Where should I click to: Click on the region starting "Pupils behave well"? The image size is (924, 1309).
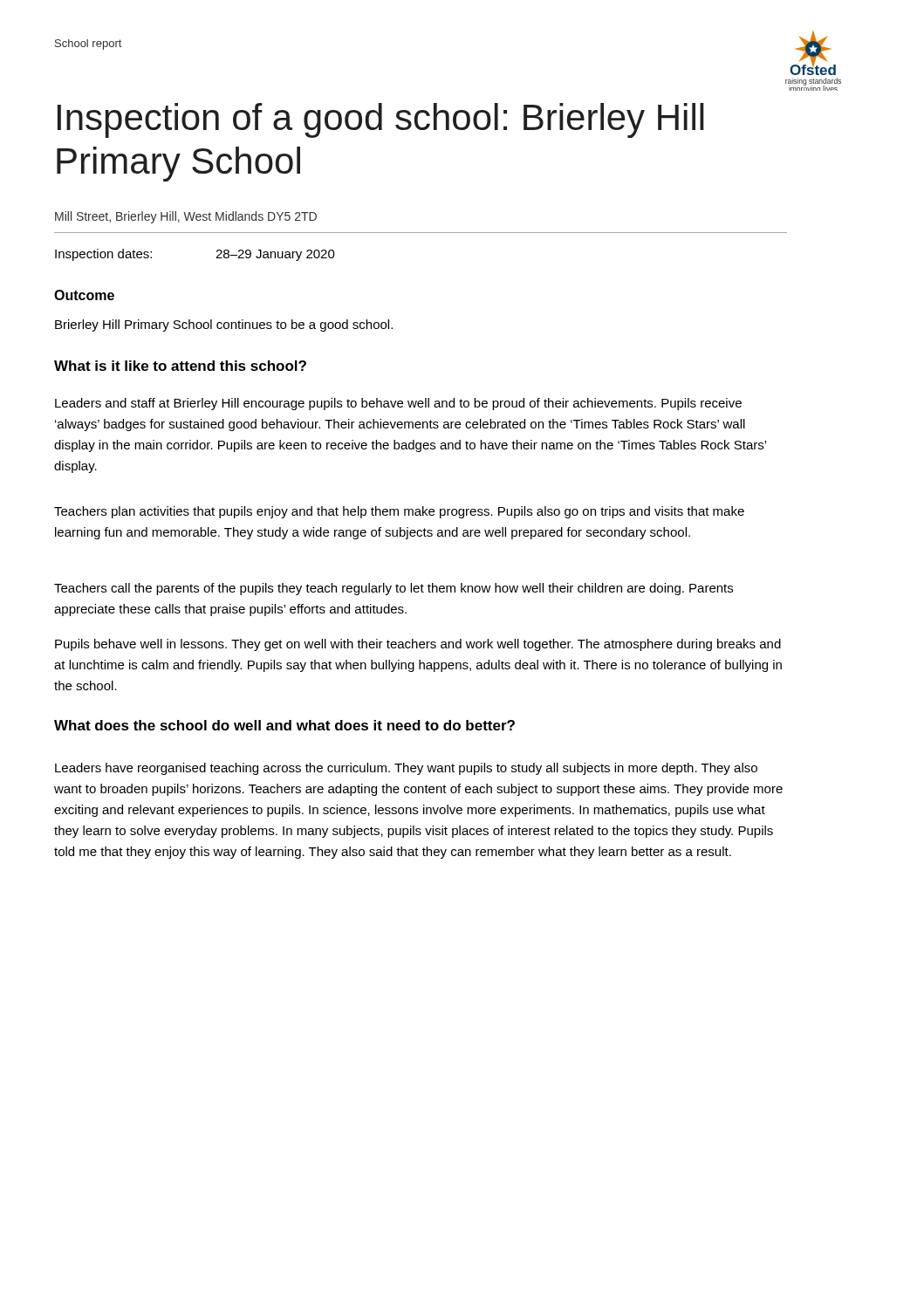418,665
